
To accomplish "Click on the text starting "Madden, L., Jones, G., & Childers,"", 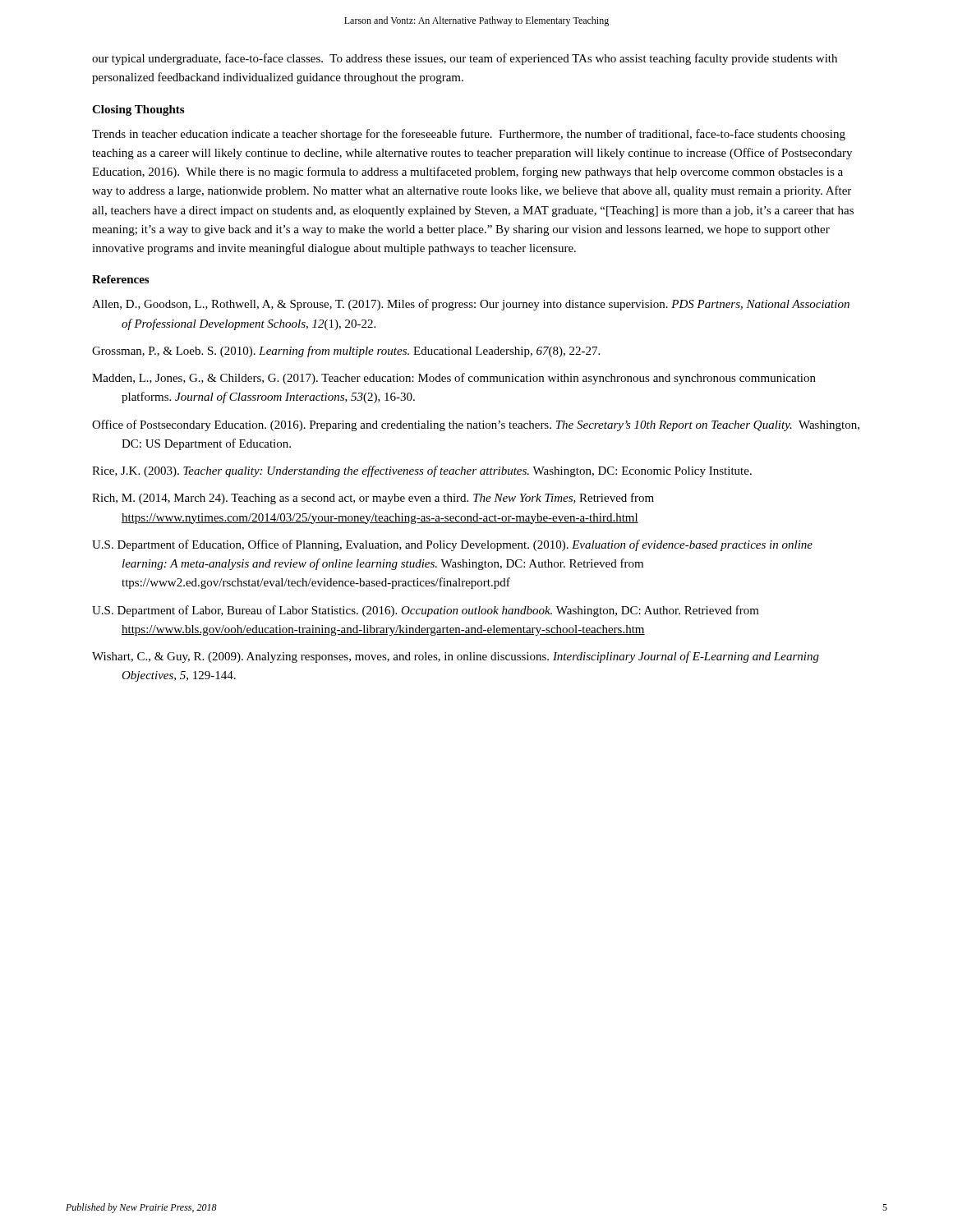I will (454, 387).
